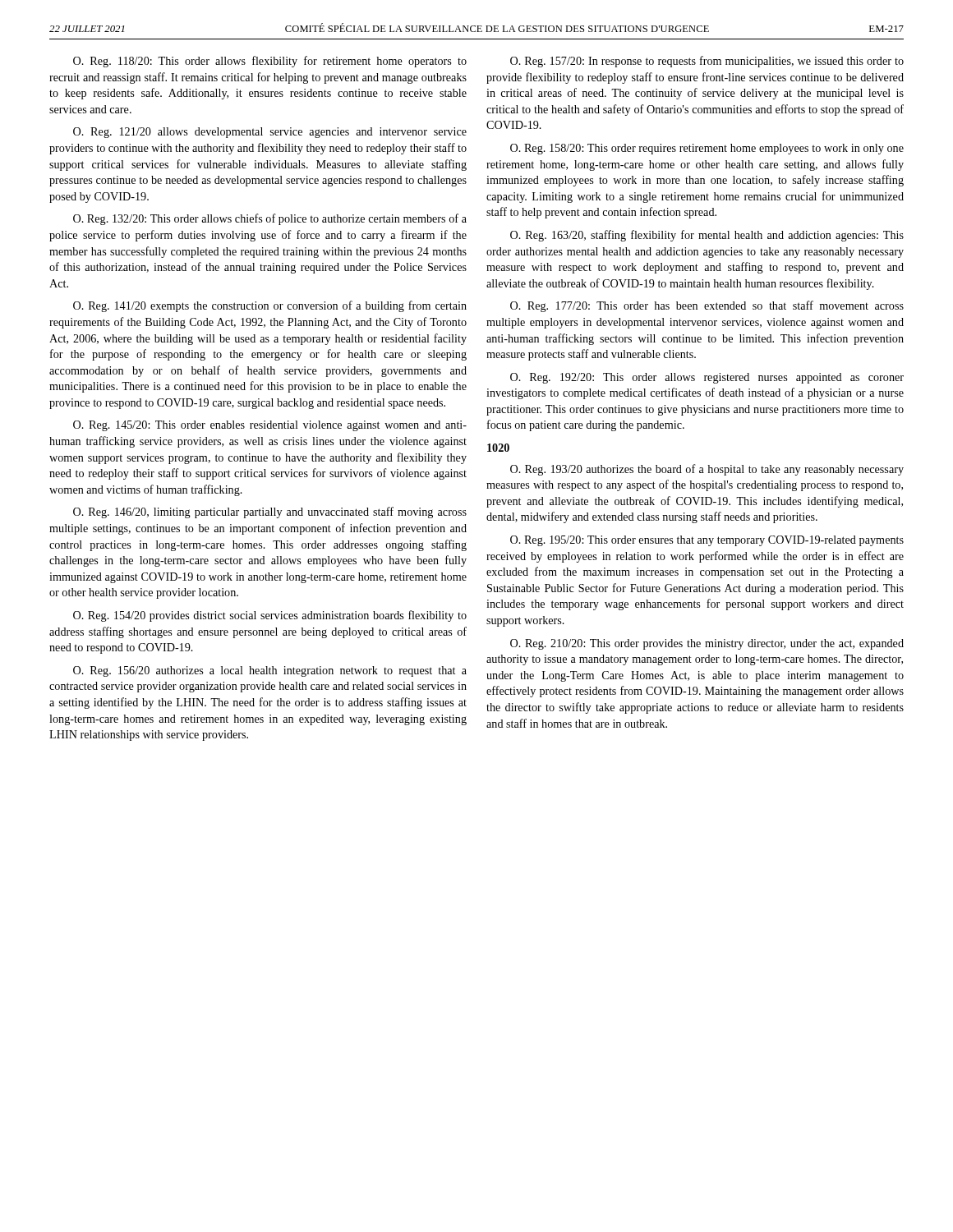Image resolution: width=953 pixels, height=1232 pixels.
Task: Find the text block that reads "O. Reg. 177/20: This order has"
Action: (695, 331)
